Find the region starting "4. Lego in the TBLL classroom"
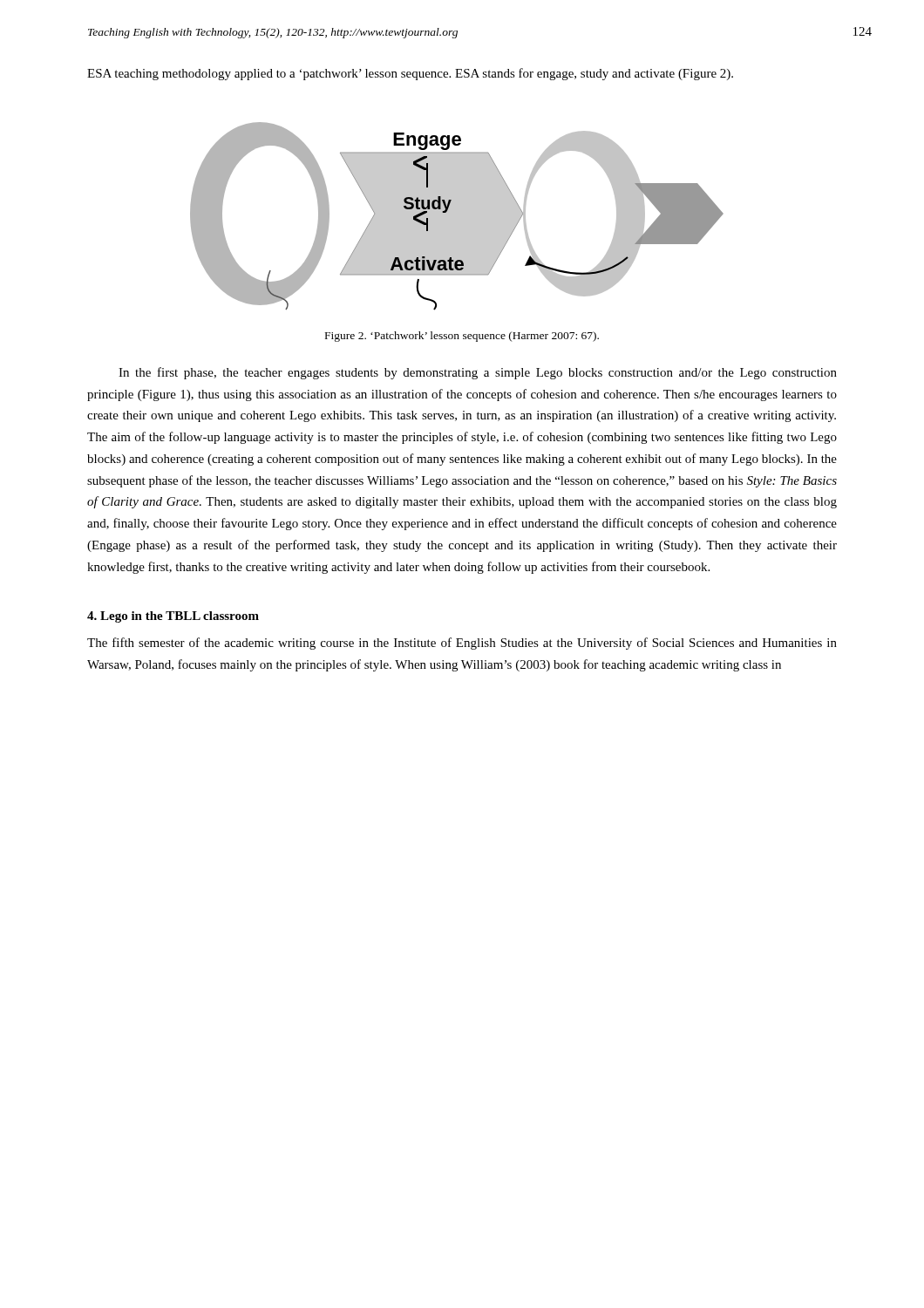This screenshot has width=924, height=1308. coord(173,616)
